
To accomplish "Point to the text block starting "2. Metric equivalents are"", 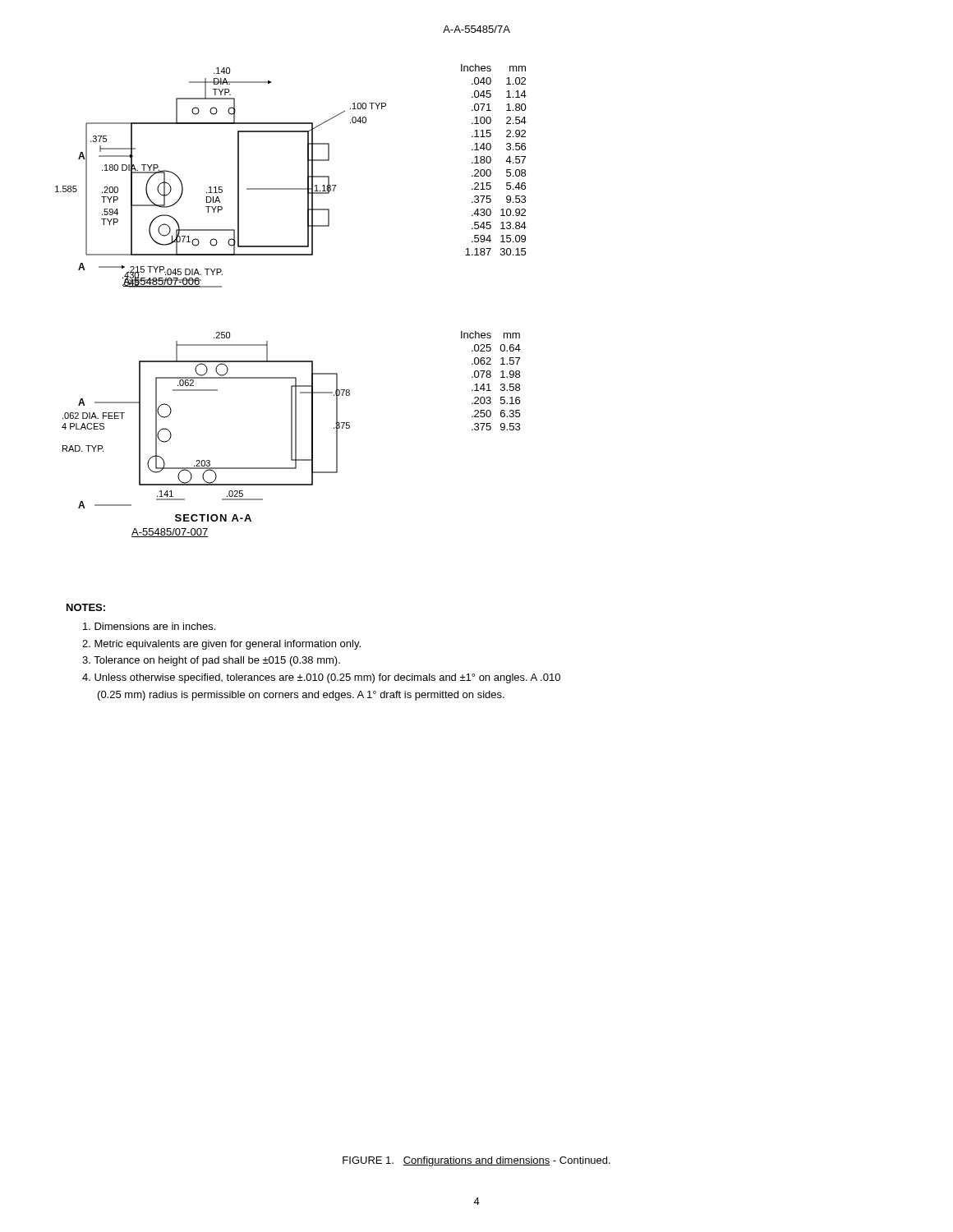I will (x=222, y=643).
